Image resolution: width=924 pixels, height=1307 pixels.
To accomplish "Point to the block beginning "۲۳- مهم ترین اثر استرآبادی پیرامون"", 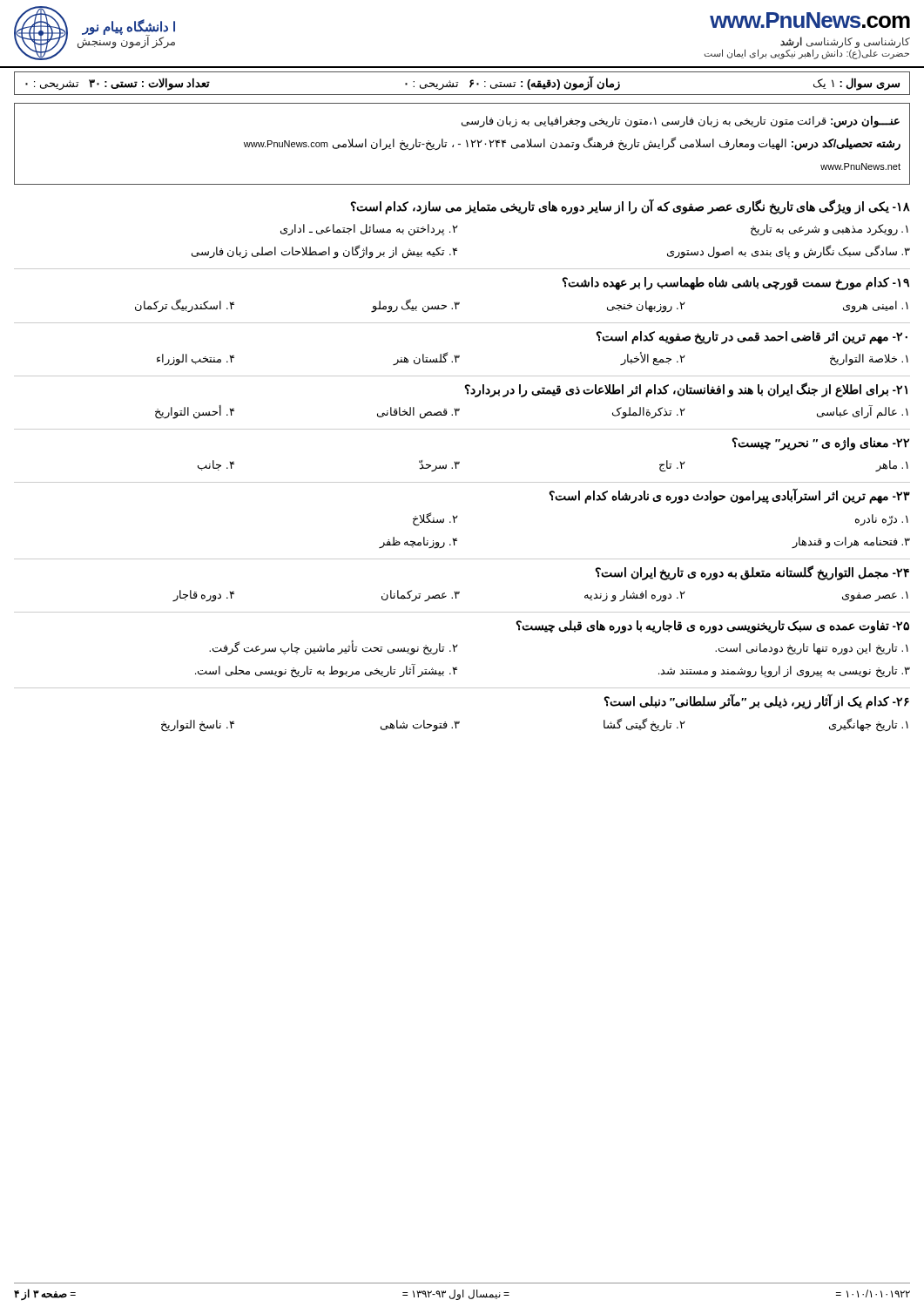I will tap(462, 520).
